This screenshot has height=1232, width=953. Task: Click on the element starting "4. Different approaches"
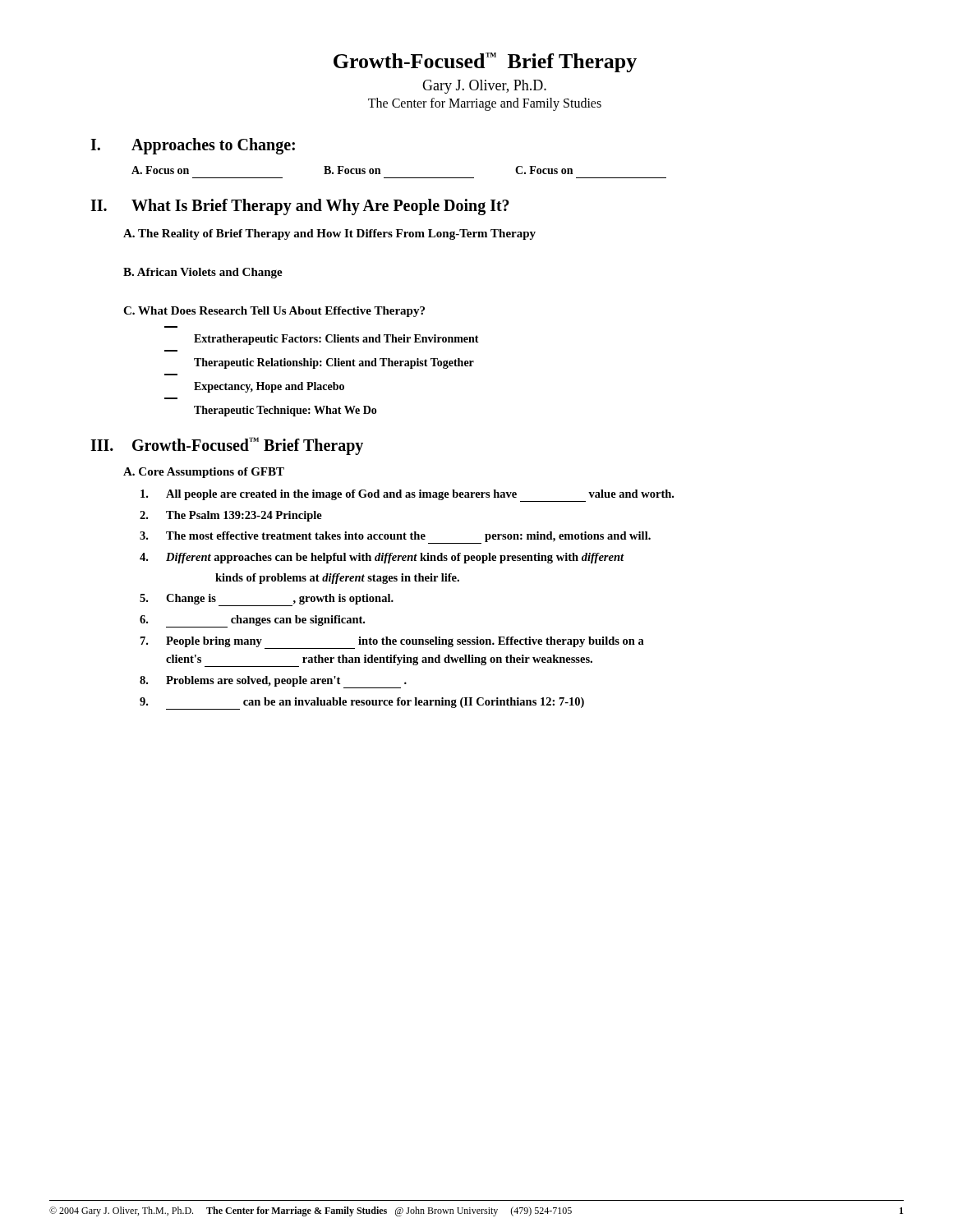(382, 557)
